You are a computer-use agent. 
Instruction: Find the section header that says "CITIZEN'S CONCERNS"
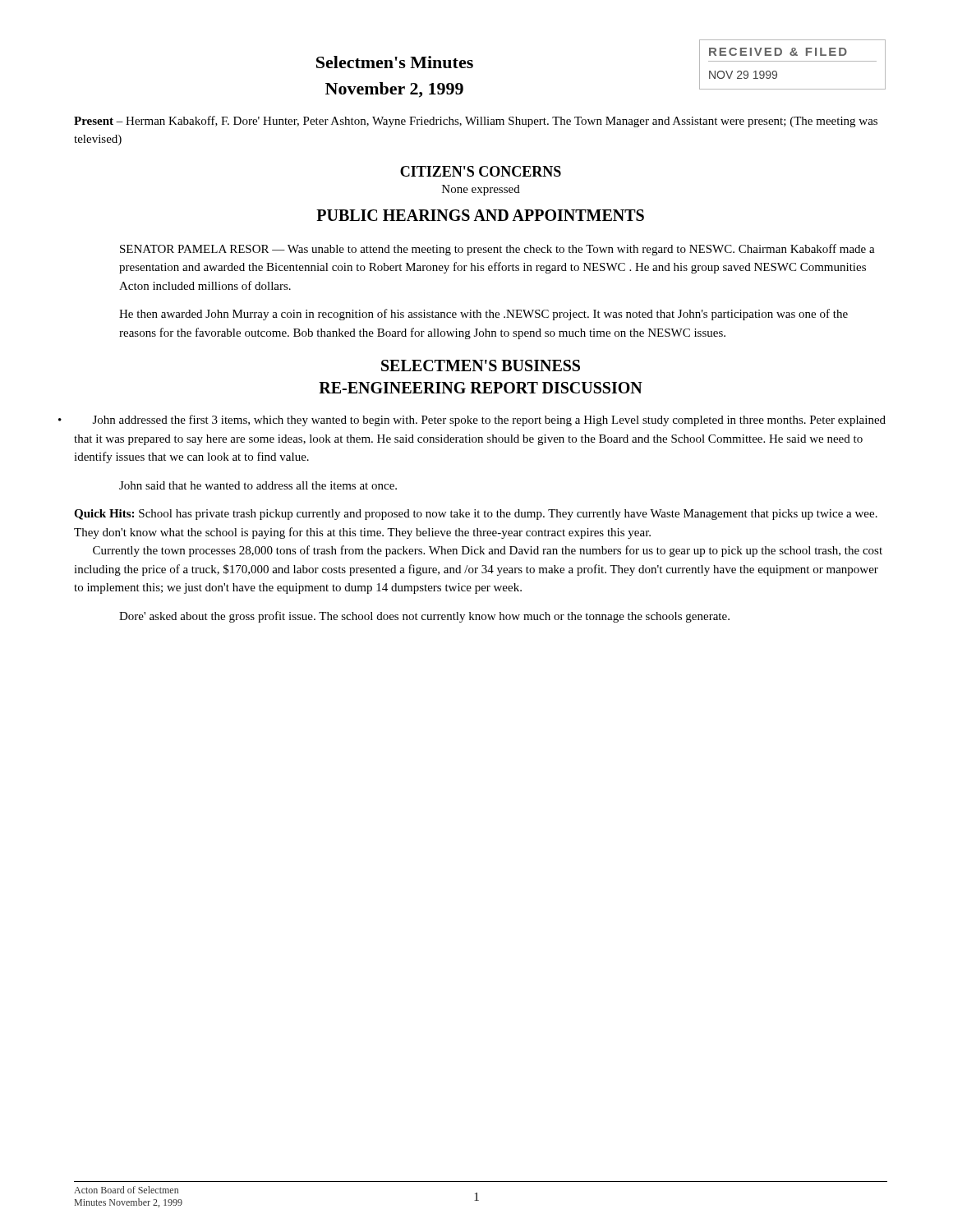tap(481, 171)
